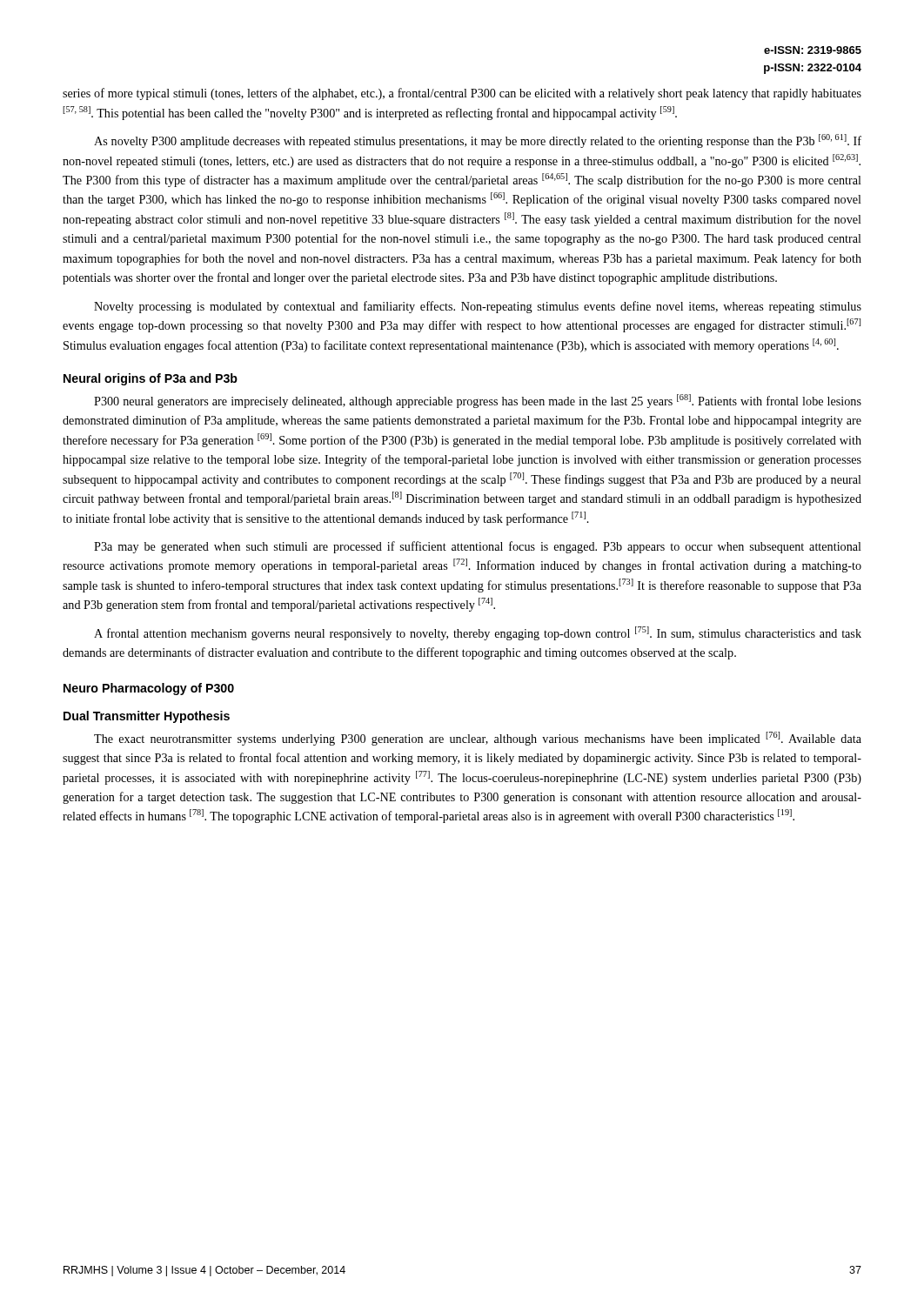Find "Neural origins of P3a and P3b" on this page

150,378
